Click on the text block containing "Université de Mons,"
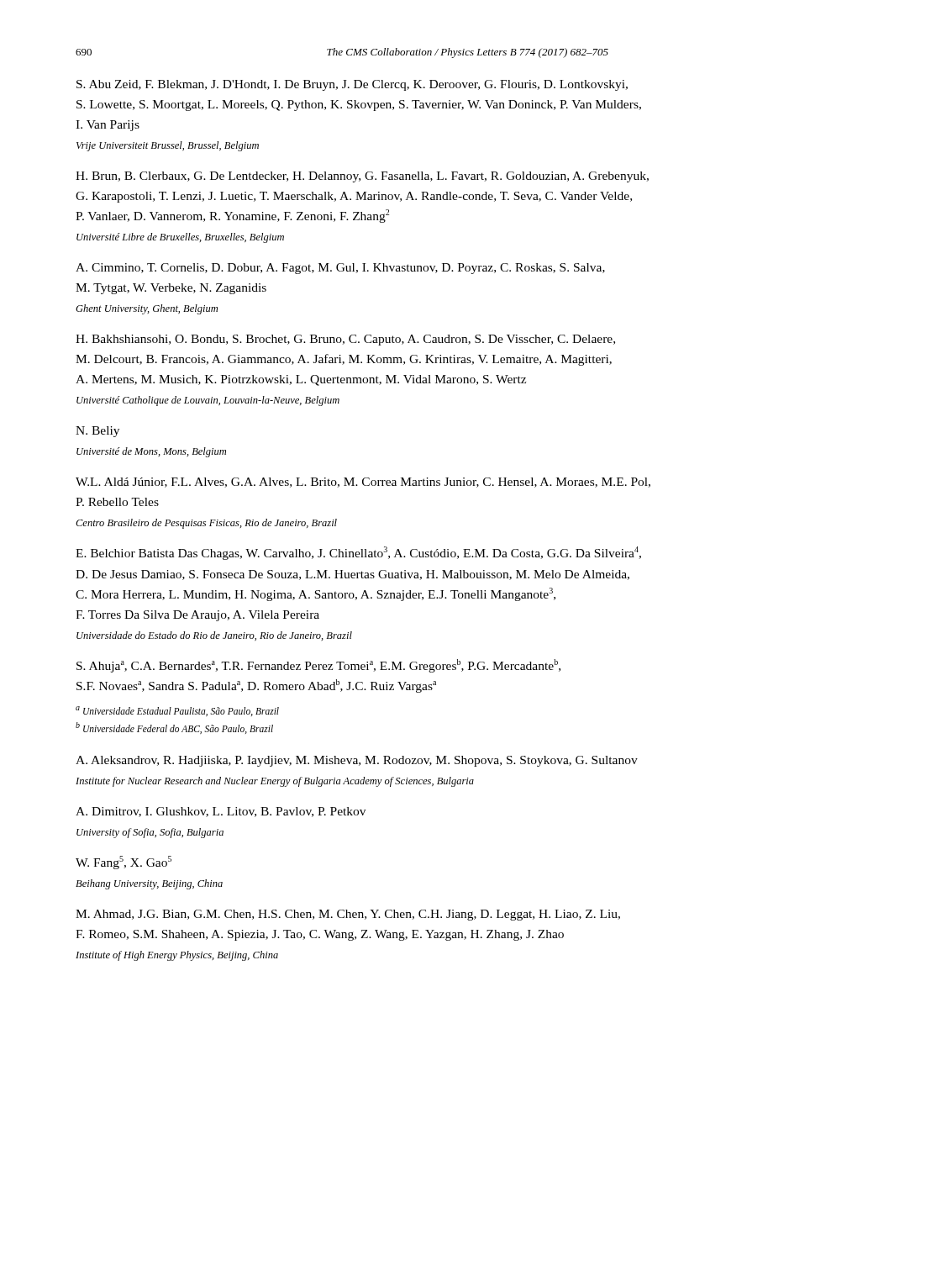 tap(151, 452)
